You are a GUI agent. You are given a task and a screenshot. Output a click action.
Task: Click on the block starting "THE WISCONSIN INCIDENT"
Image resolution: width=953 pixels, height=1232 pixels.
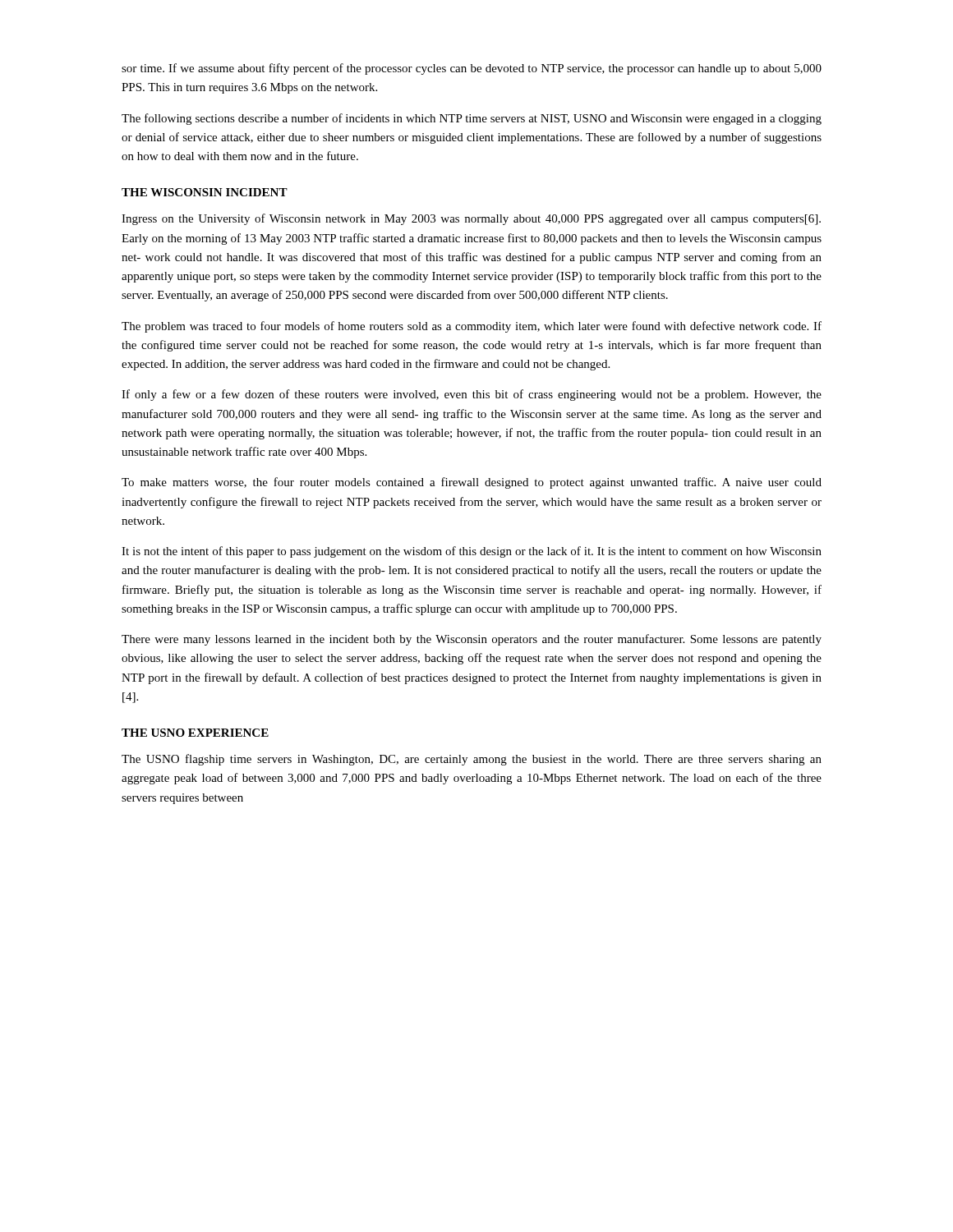pos(204,192)
